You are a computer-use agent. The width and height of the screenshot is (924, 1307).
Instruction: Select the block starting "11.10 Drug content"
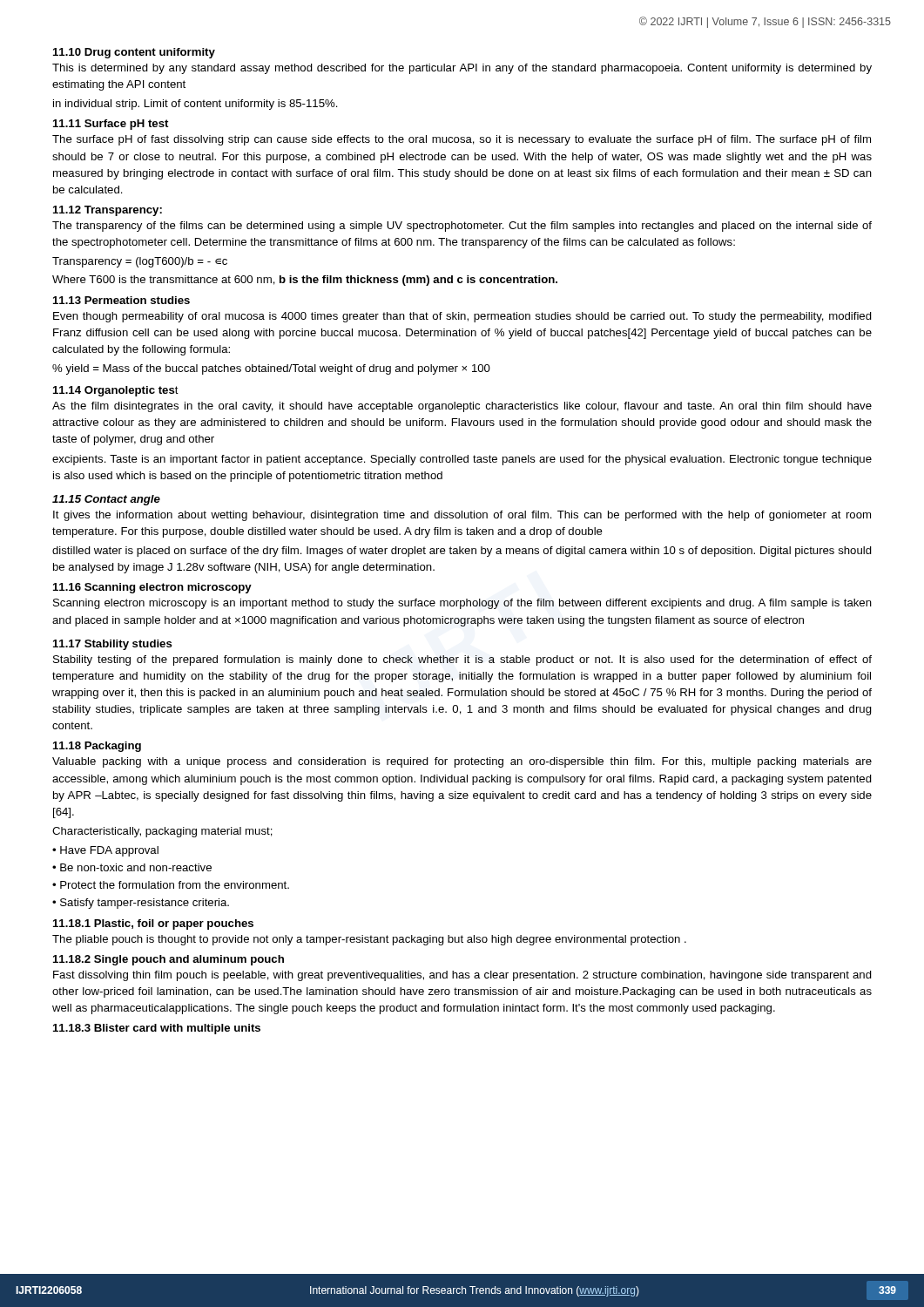(134, 52)
